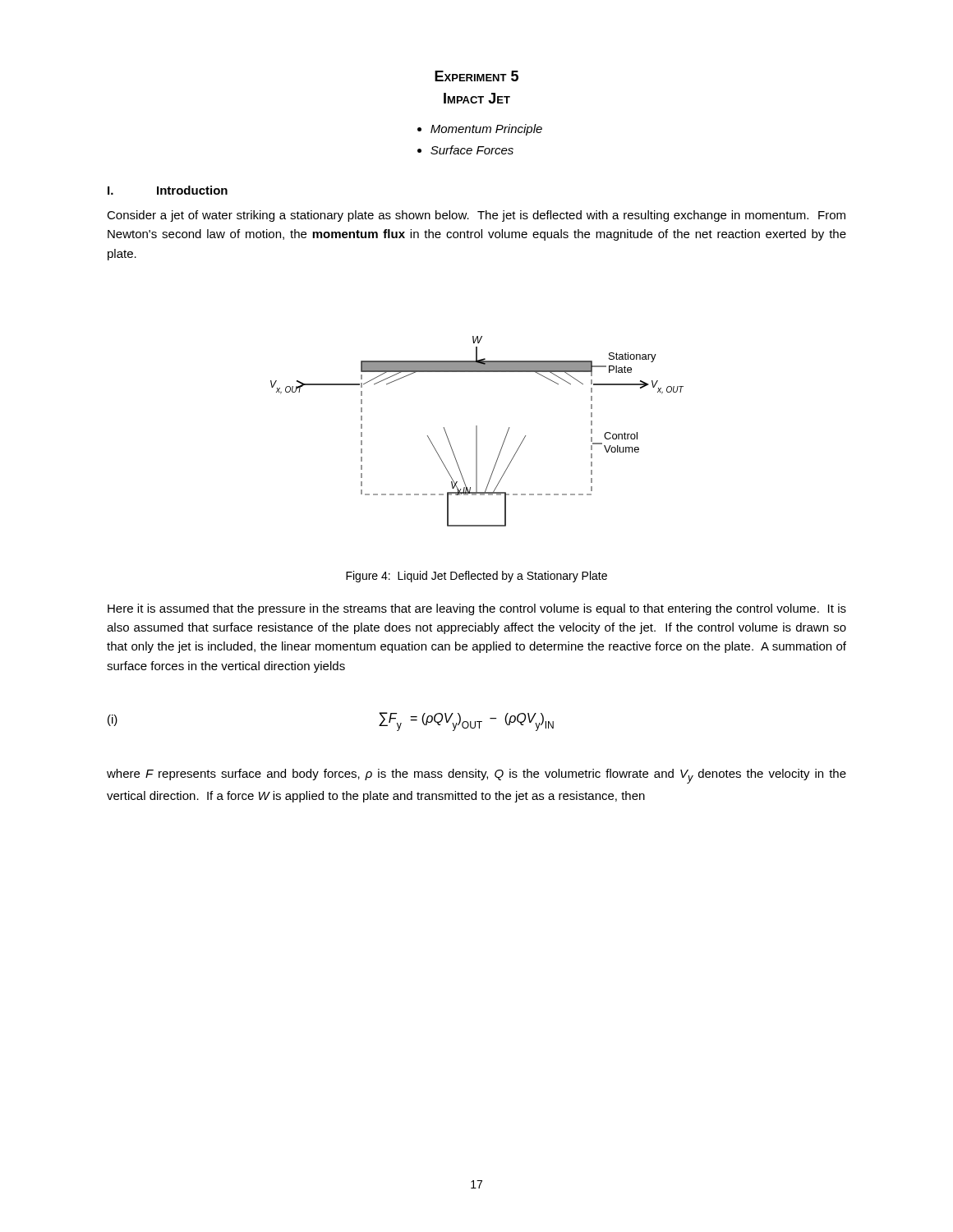
Task: Point to the block beginning "Here it is"
Action: (x=476, y=637)
